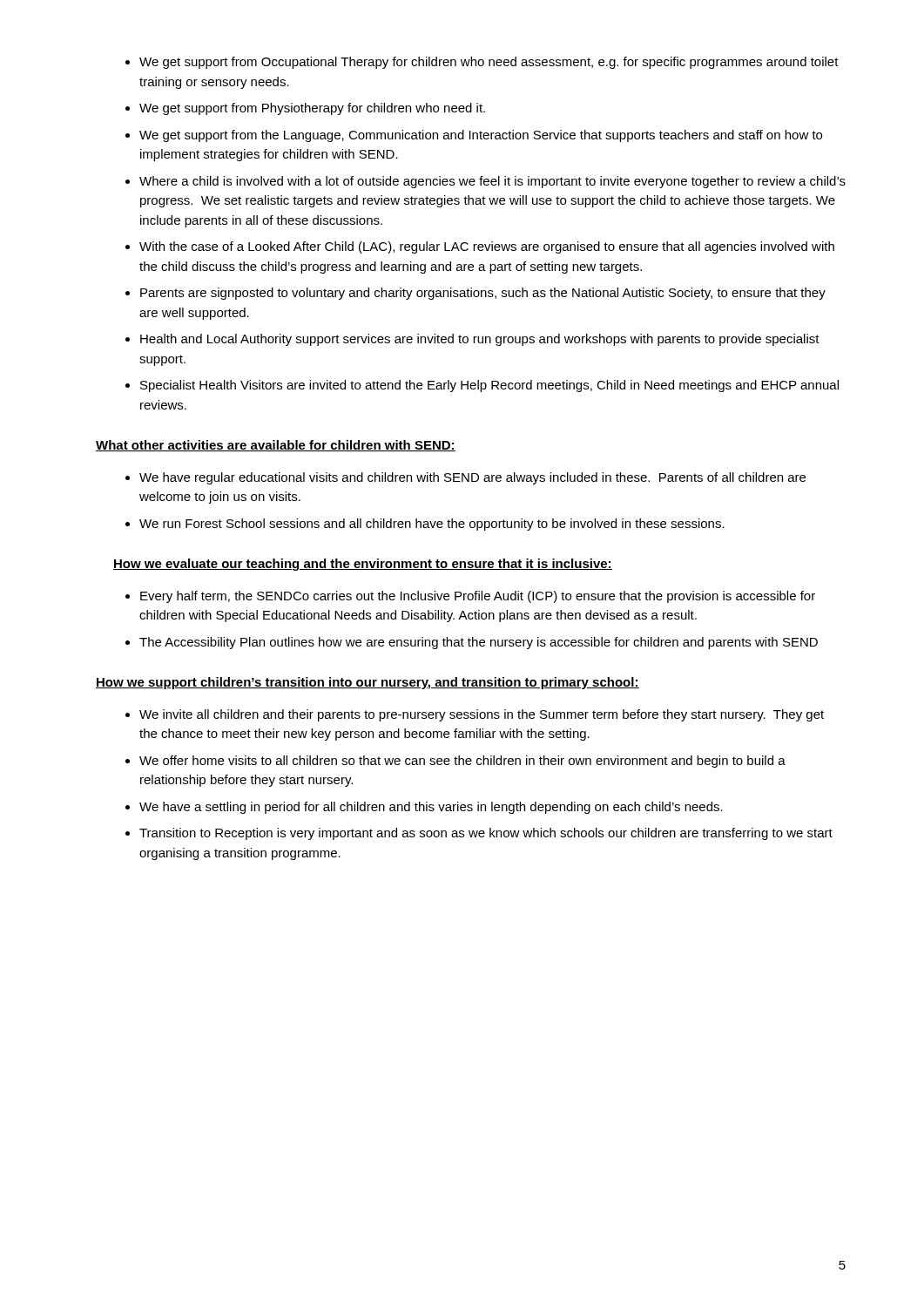Locate the section header that opens with "How we evaluate our teaching and"

coord(363,563)
